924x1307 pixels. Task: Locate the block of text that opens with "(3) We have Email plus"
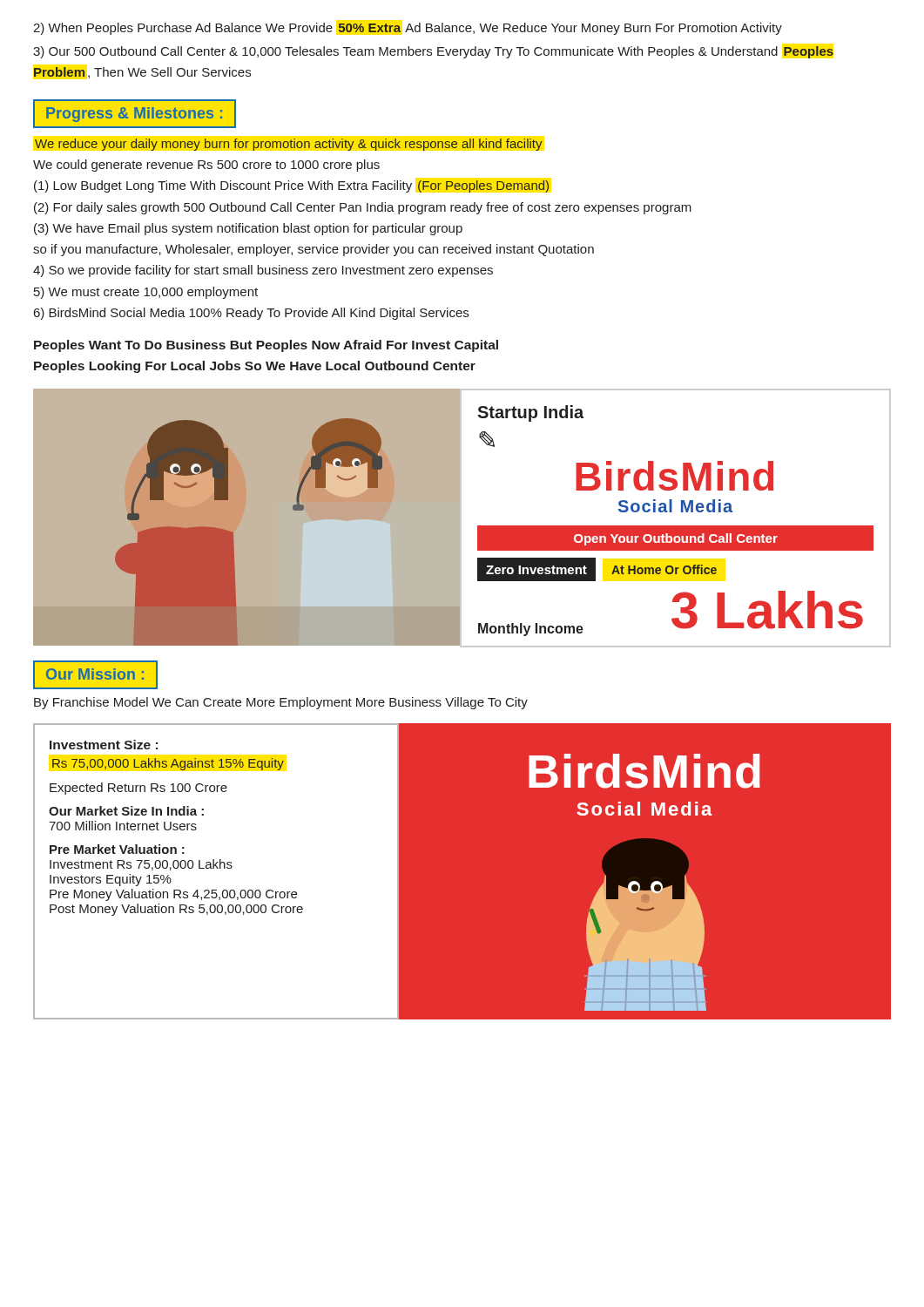tap(248, 228)
